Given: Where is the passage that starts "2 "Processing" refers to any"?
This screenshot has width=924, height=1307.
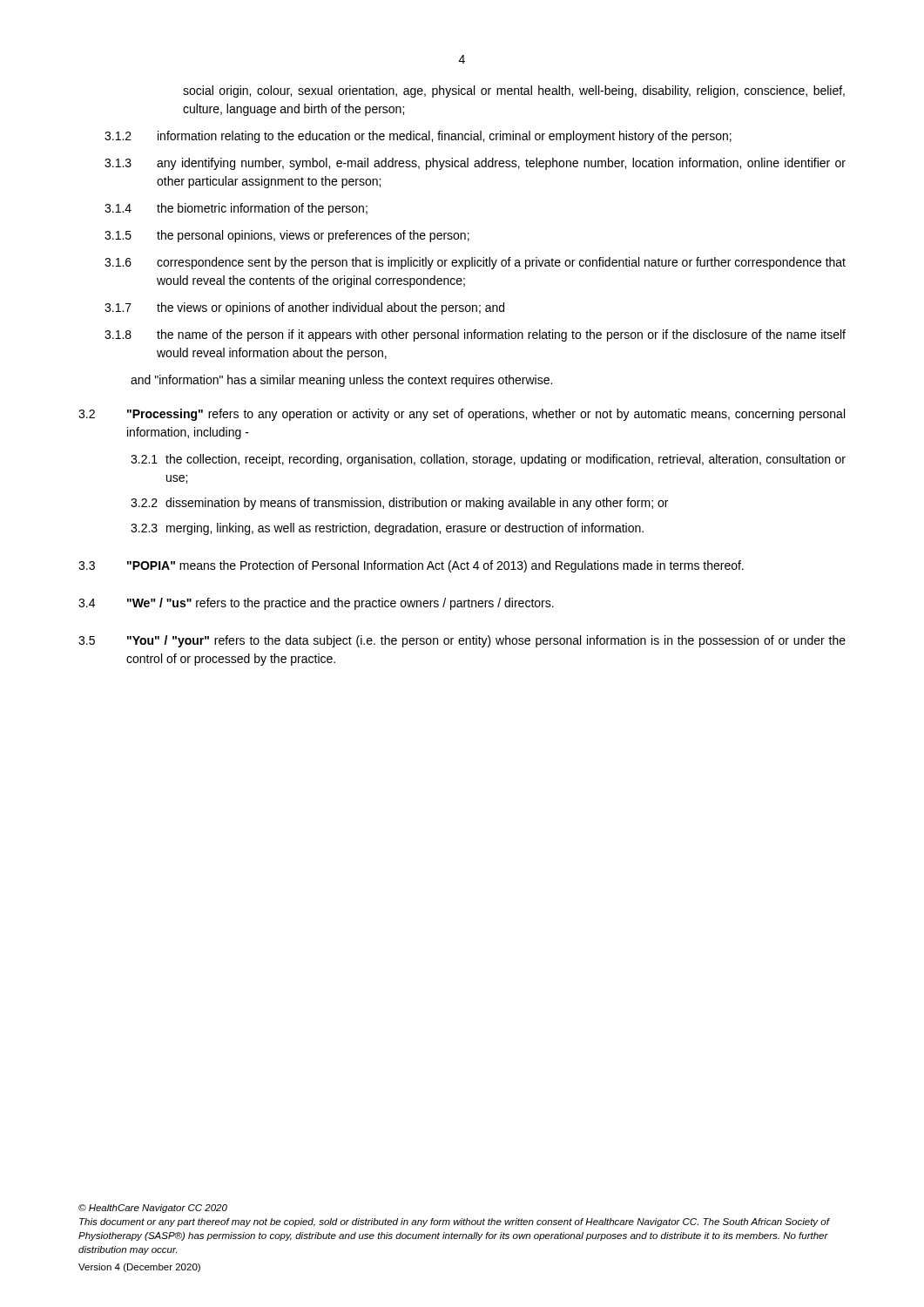Looking at the screenshot, I should pos(462,423).
